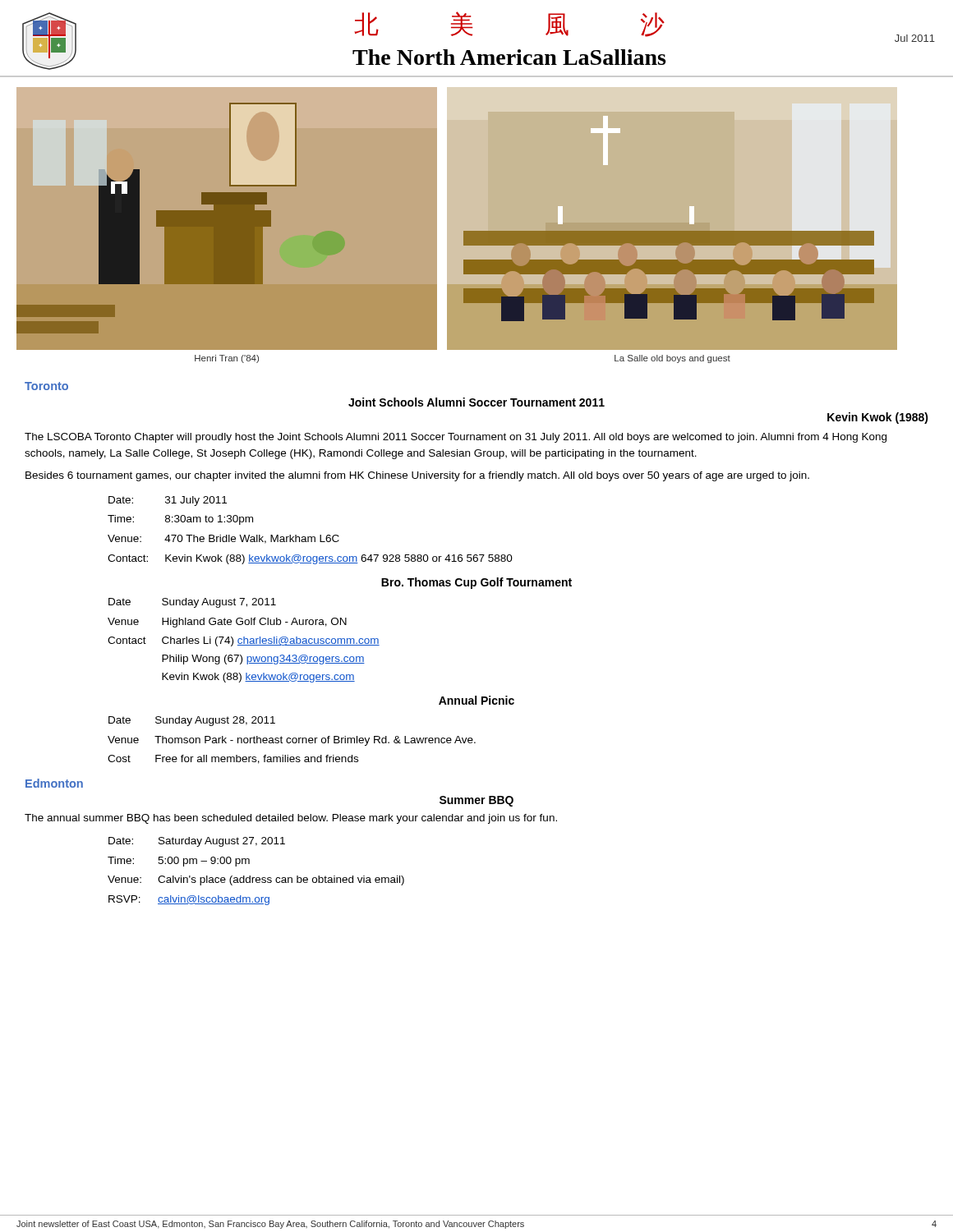This screenshot has height=1232, width=953.
Task: Select the text that says "Kevin Kwok (1988)"
Action: click(x=878, y=417)
